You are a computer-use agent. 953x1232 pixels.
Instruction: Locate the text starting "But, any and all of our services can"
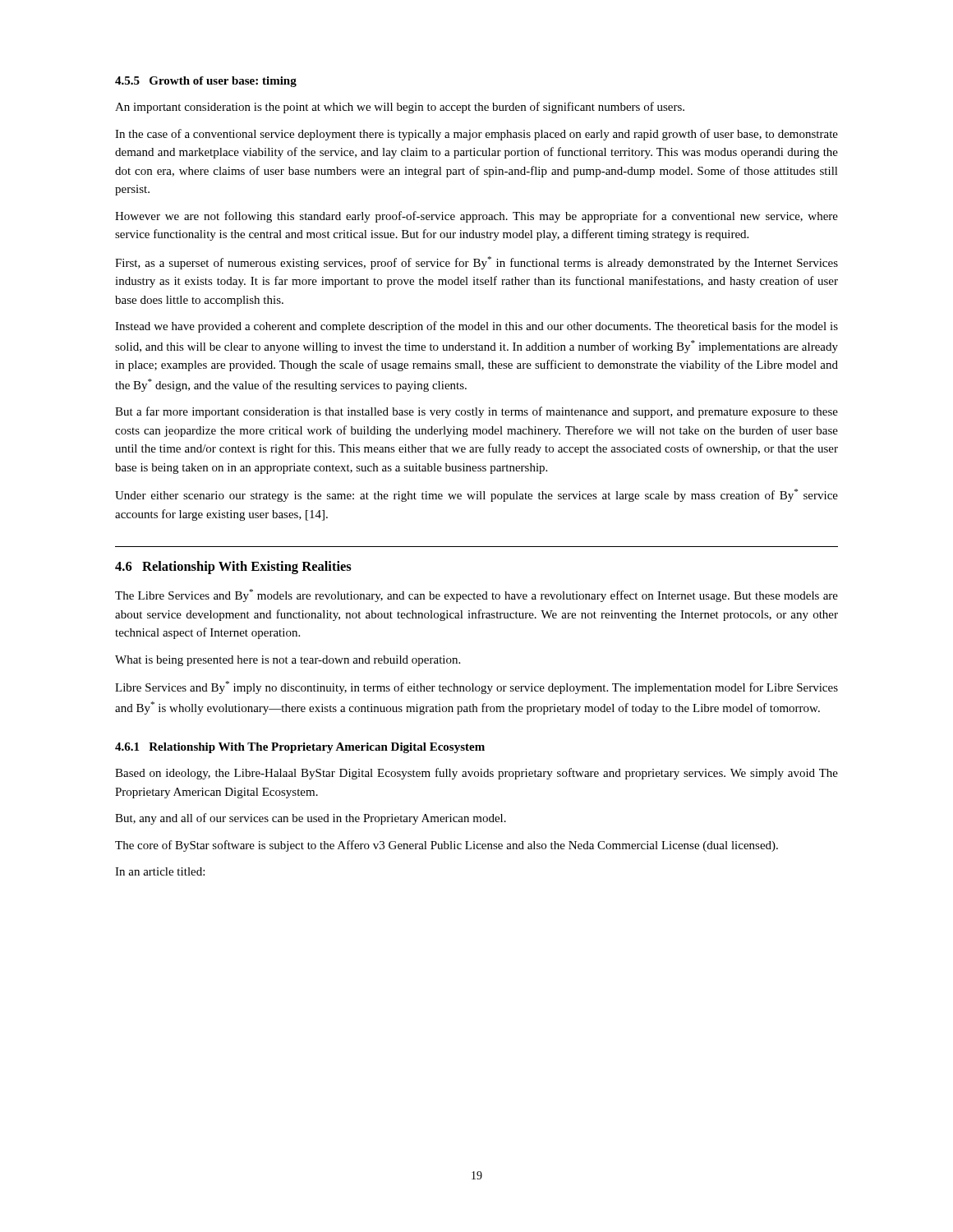click(x=476, y=818)
